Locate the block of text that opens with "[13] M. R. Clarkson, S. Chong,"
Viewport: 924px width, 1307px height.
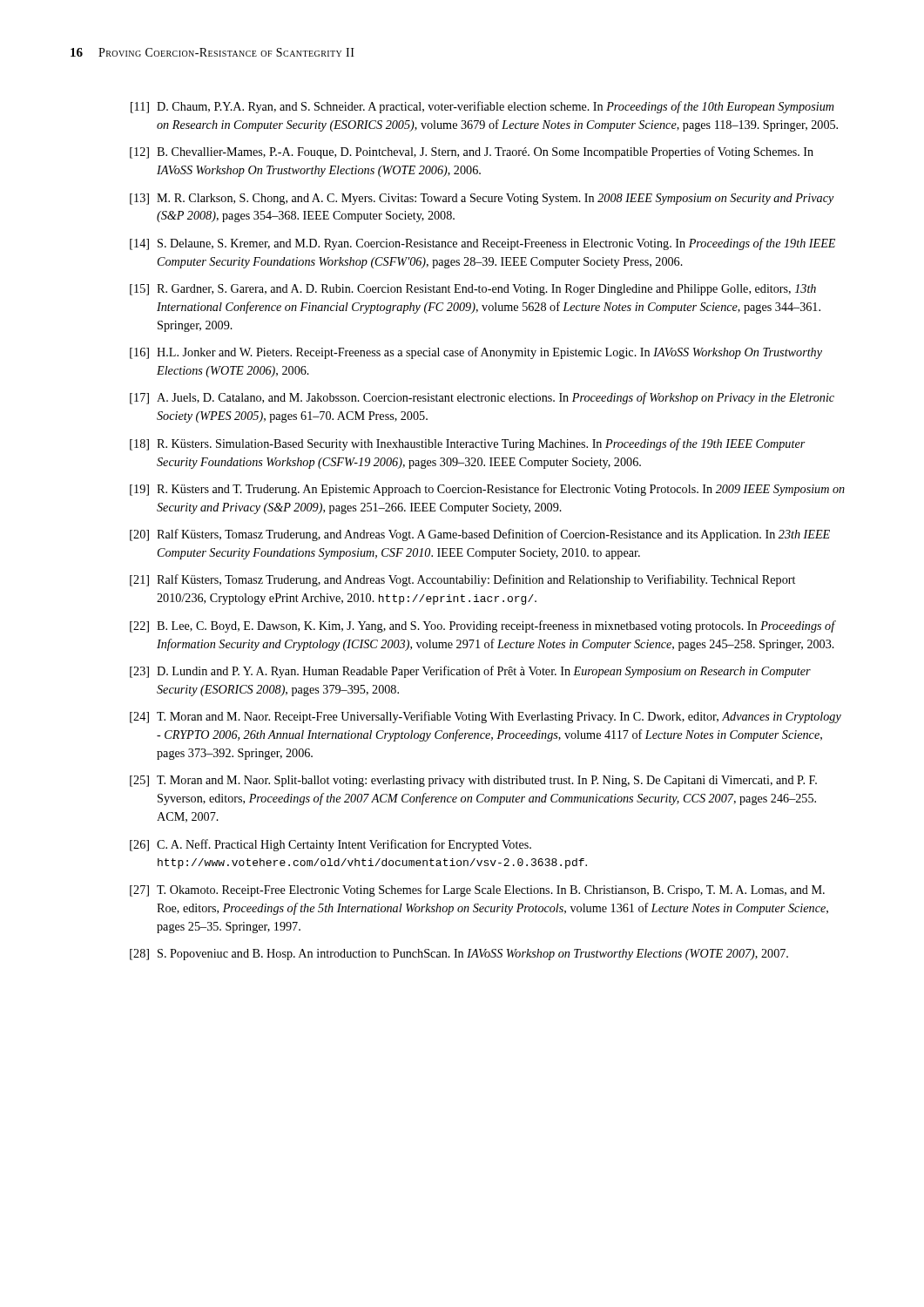click(x=479, y=207)
